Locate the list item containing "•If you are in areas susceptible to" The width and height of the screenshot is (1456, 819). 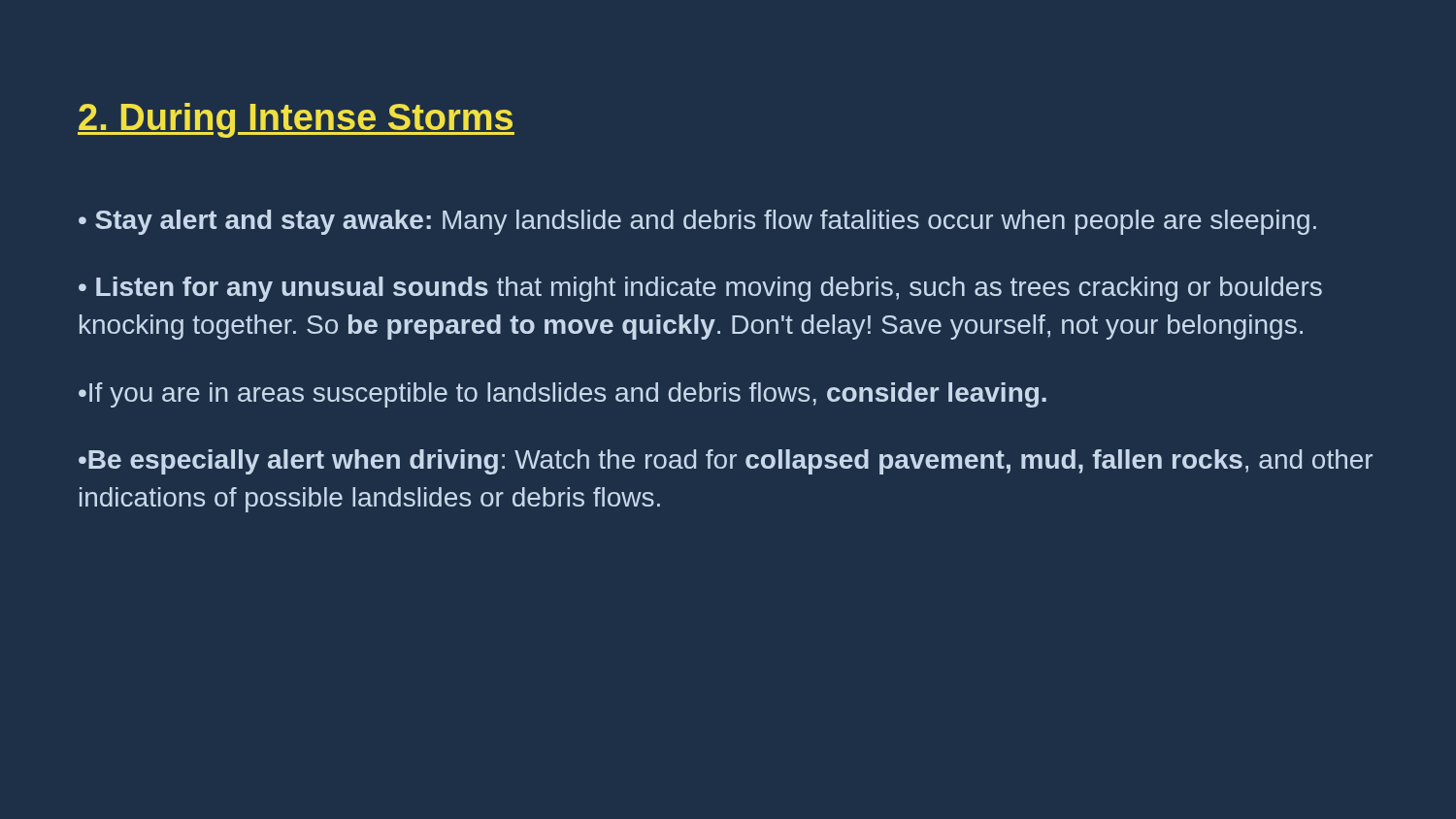coord(563,392)
